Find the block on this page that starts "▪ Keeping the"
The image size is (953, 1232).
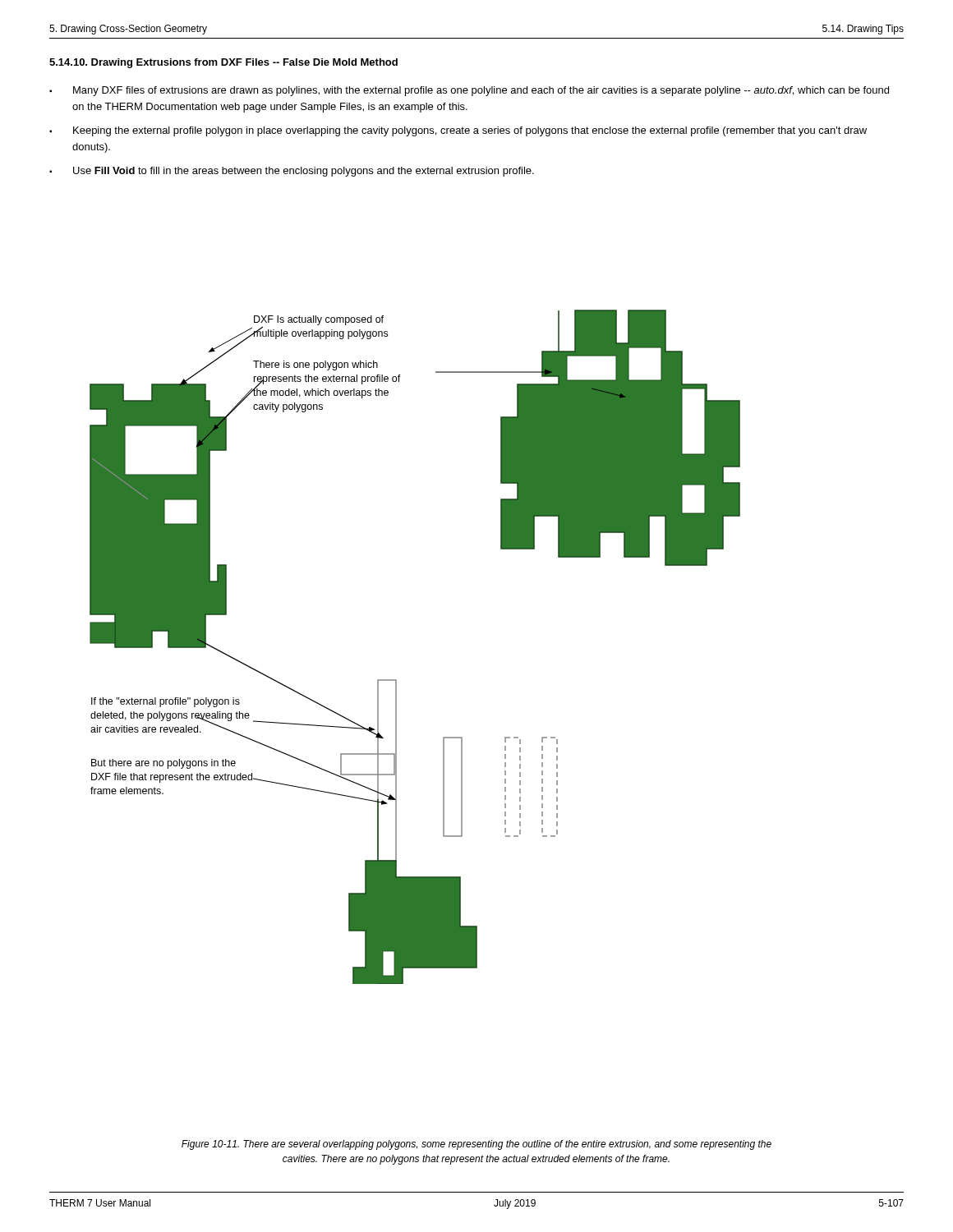[x=476, y=138]
